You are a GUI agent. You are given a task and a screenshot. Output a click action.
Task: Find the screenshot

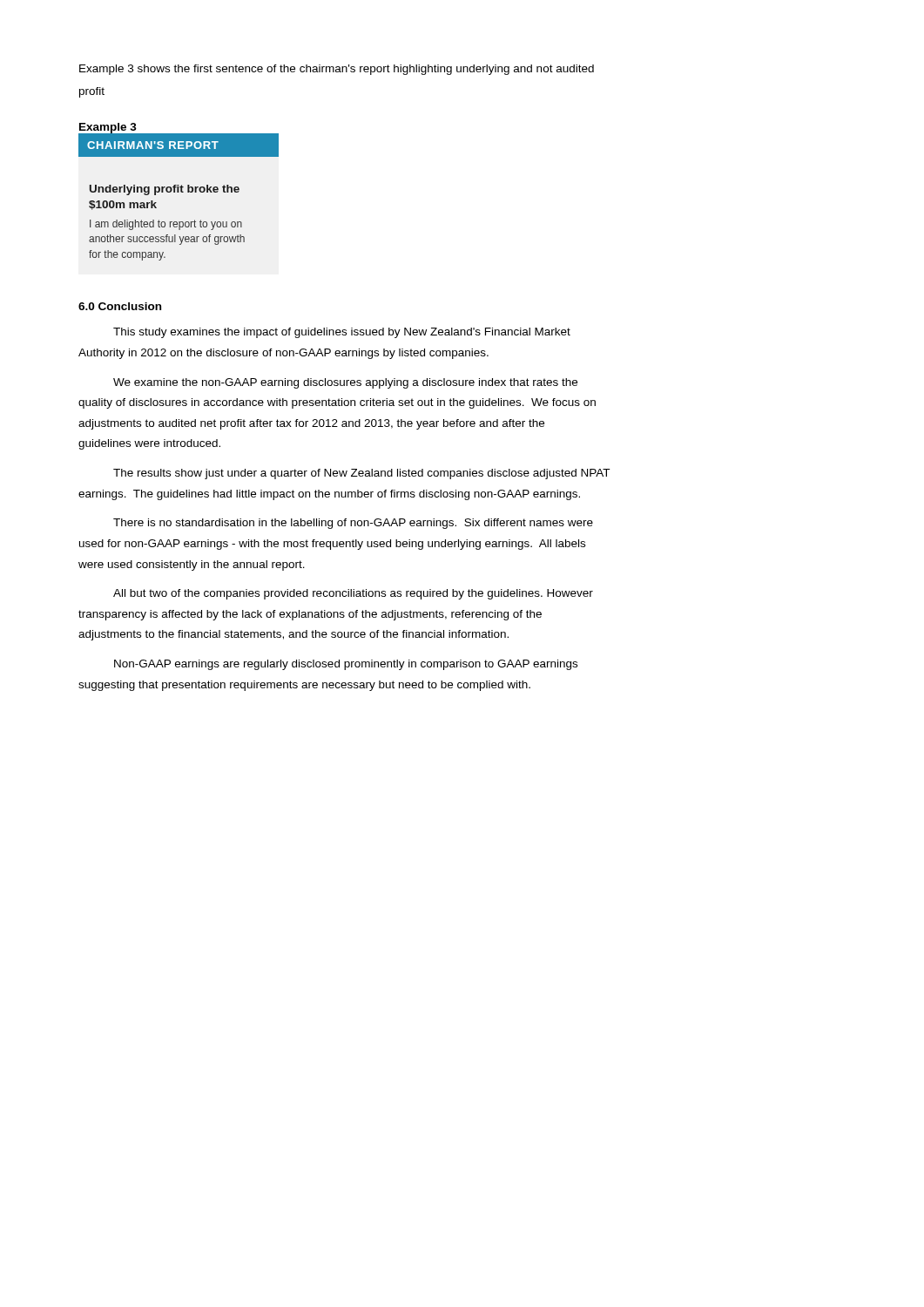179,204
